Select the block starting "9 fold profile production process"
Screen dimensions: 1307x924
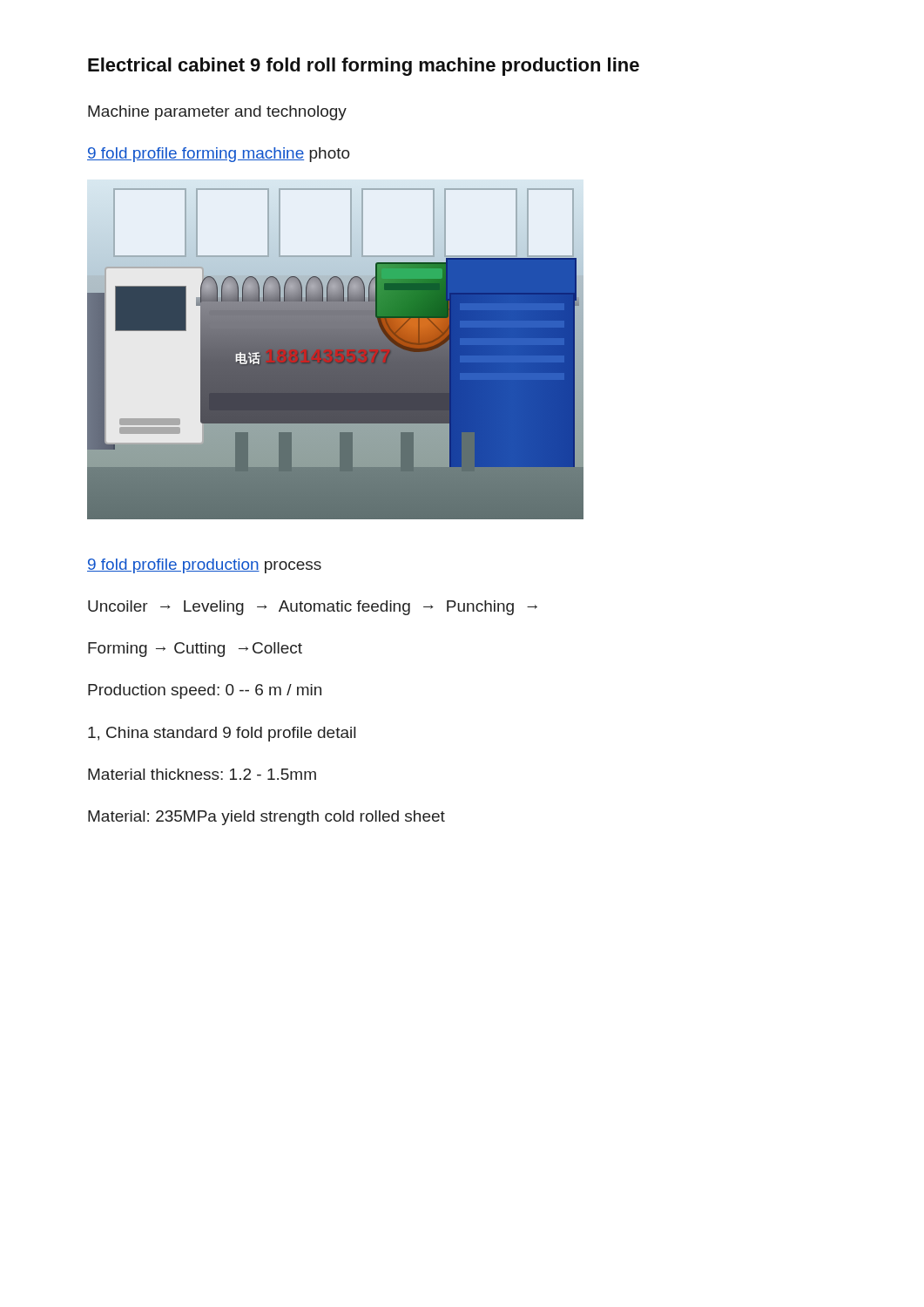point(204,564)
